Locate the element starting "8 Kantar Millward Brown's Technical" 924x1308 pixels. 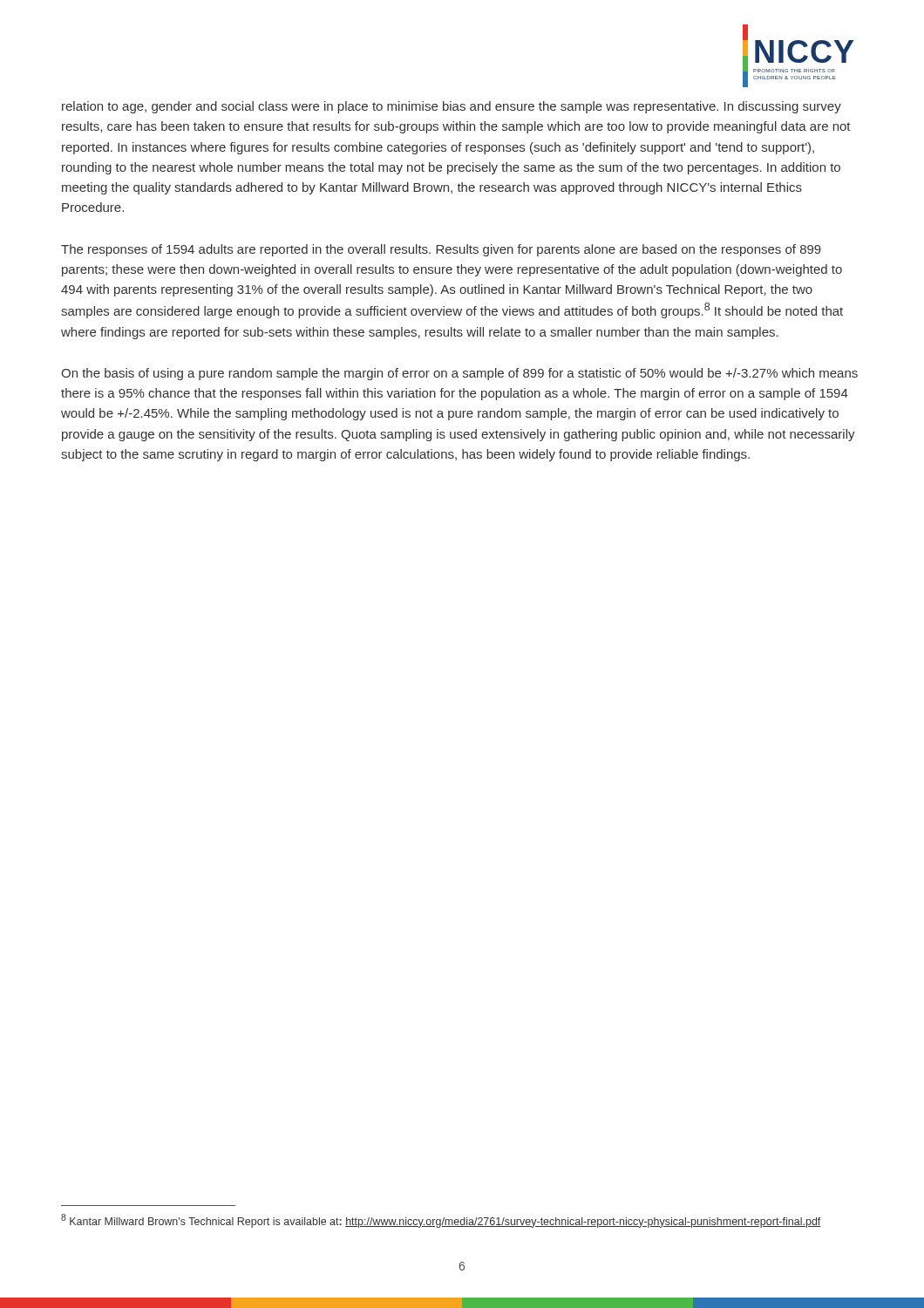(441, 1220)
